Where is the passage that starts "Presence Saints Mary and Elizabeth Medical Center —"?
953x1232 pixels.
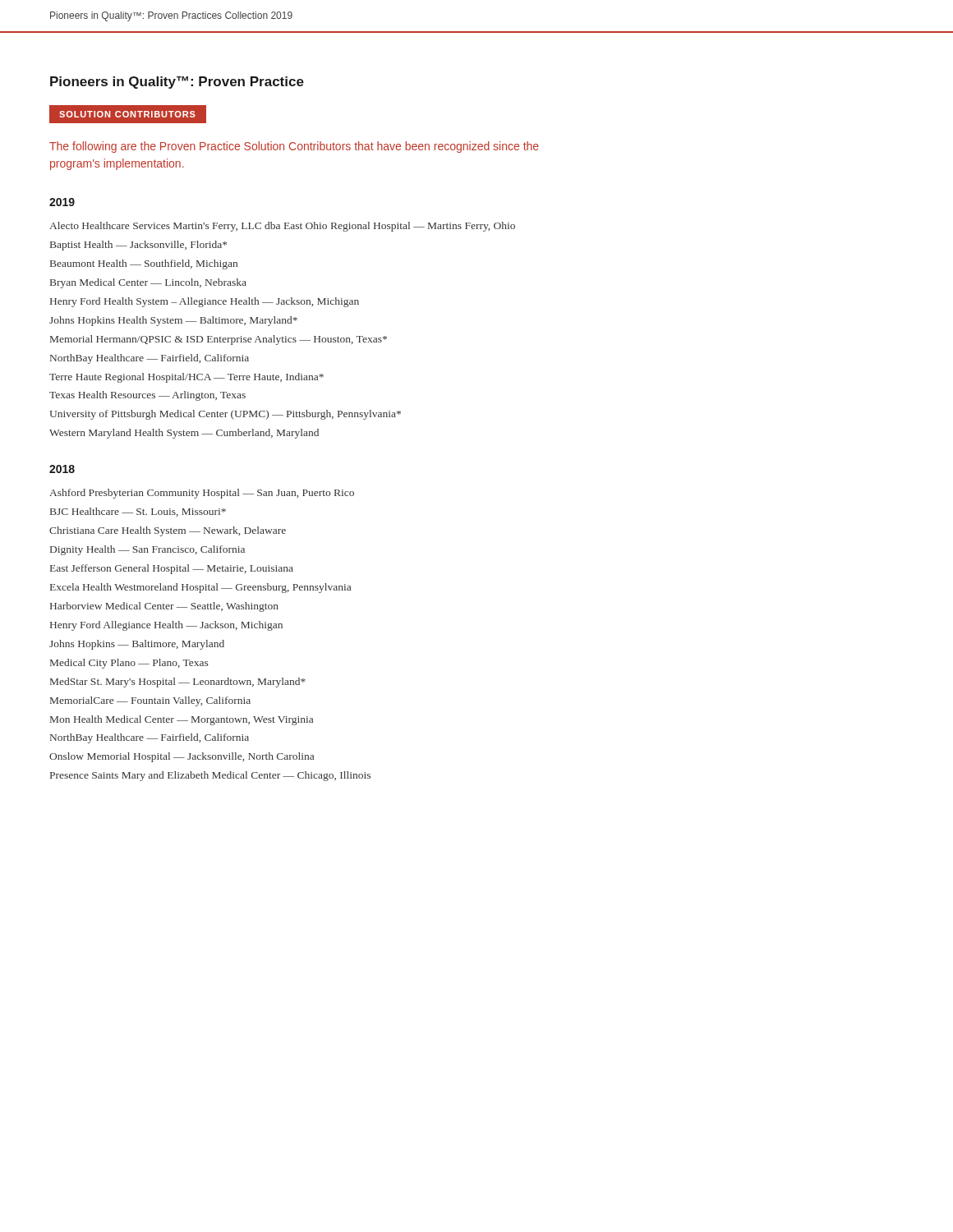(x=210, y=775)
